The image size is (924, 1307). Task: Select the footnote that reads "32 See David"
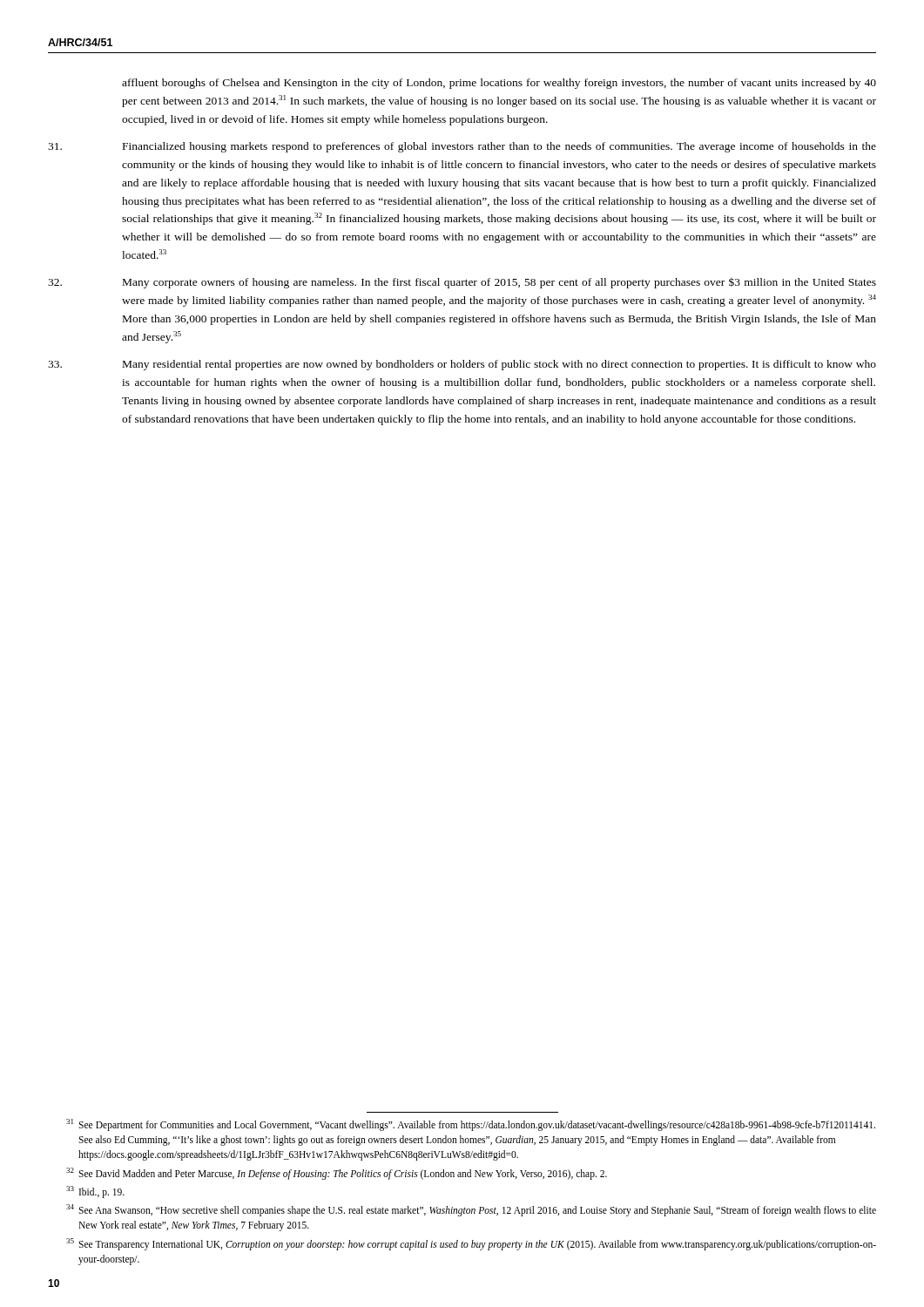462,1174
